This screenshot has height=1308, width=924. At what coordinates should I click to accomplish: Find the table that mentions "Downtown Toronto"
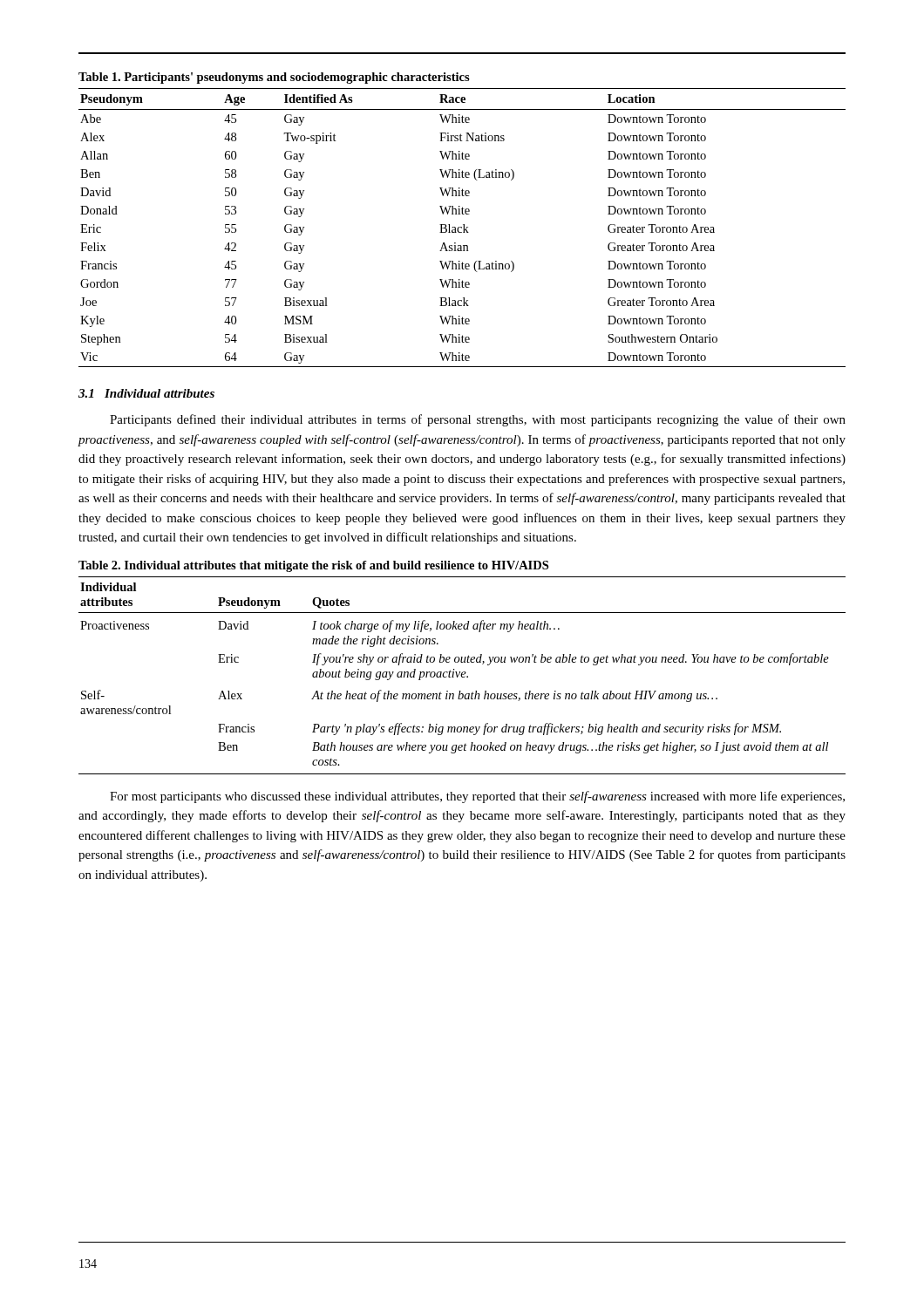point(462,218)
